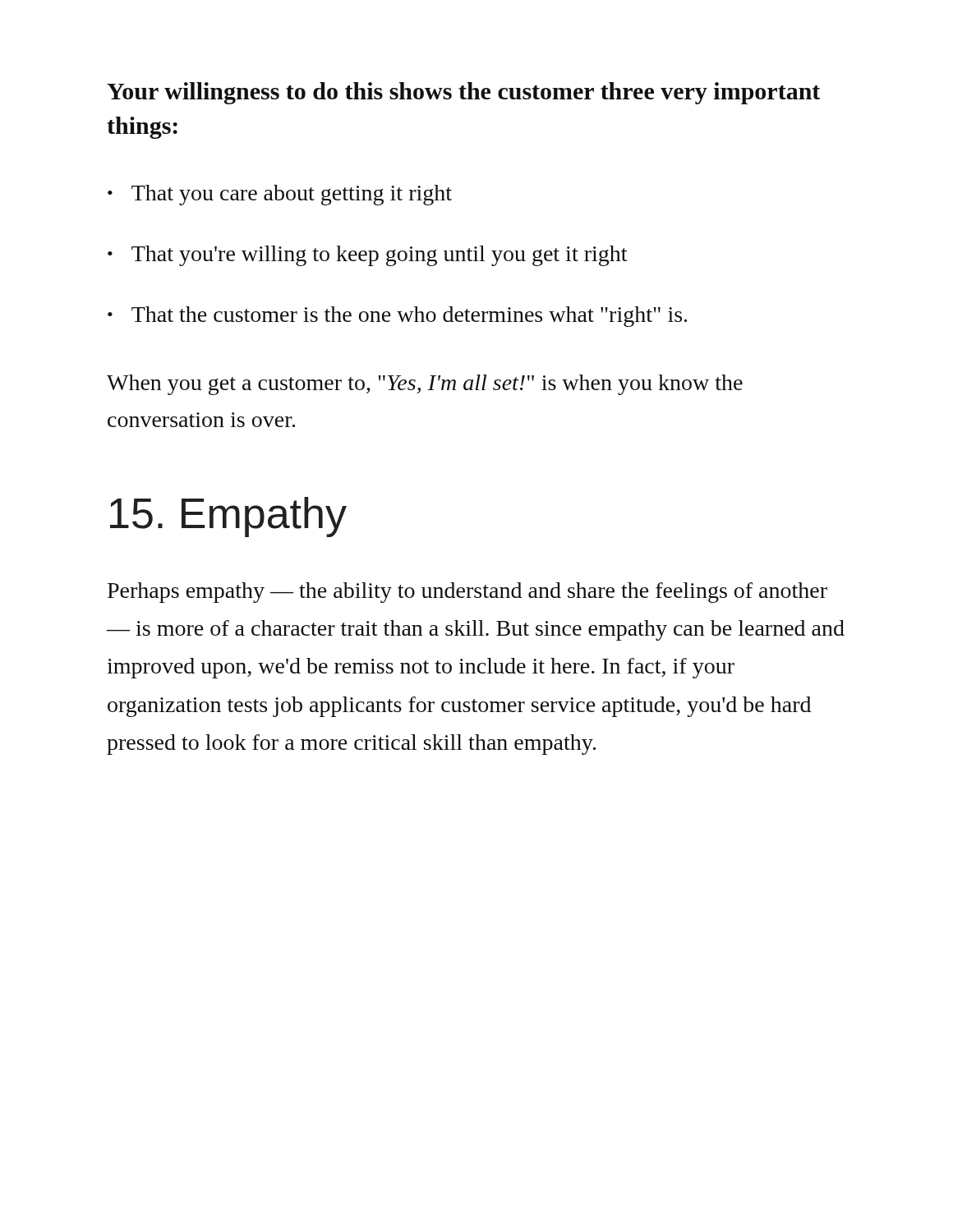Select the block starting "• That you're willing"
This screenshot has width=953, height=1232.
pos(476,254)
